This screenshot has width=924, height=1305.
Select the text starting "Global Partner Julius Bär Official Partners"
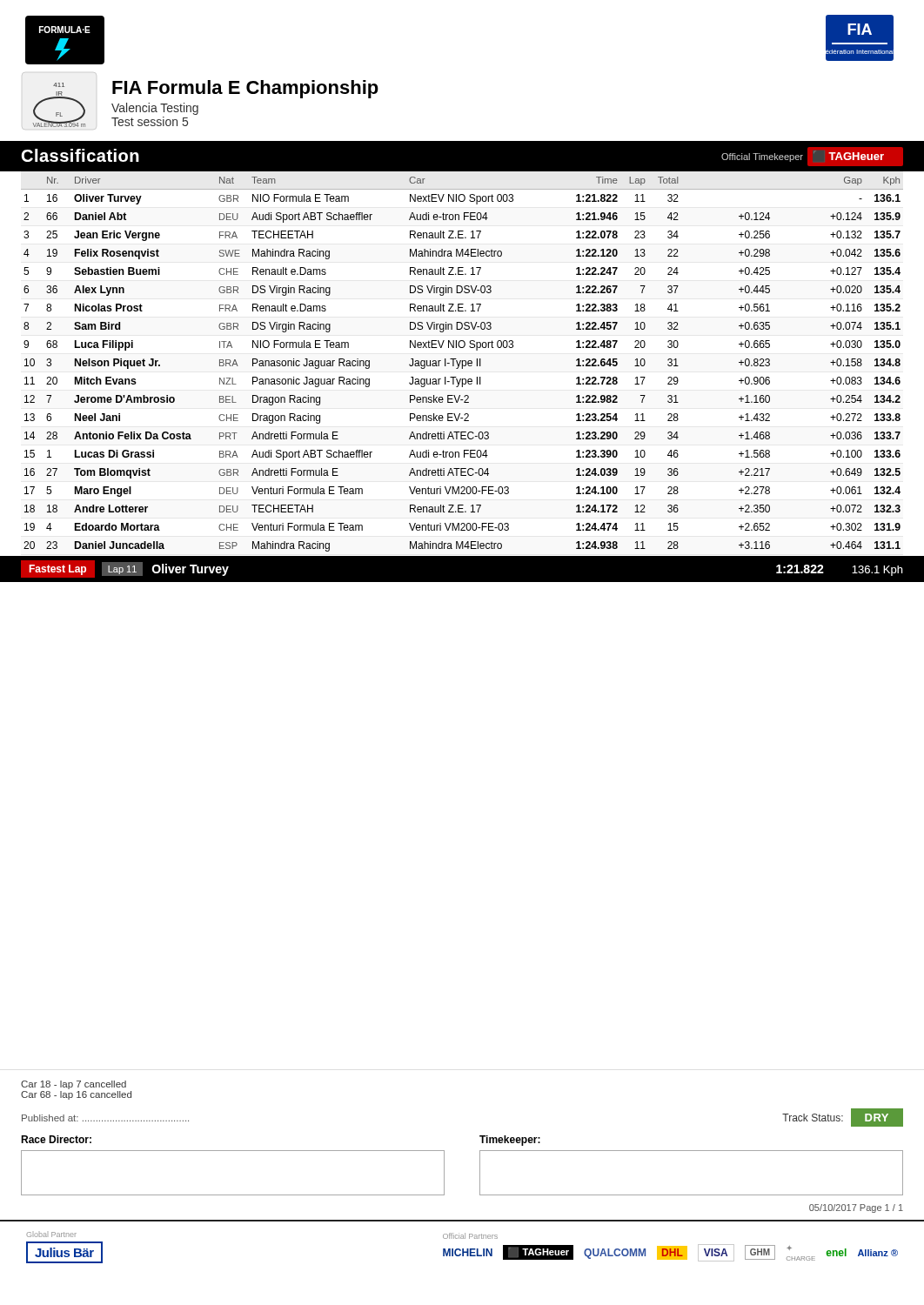(x=462, y=1247)
